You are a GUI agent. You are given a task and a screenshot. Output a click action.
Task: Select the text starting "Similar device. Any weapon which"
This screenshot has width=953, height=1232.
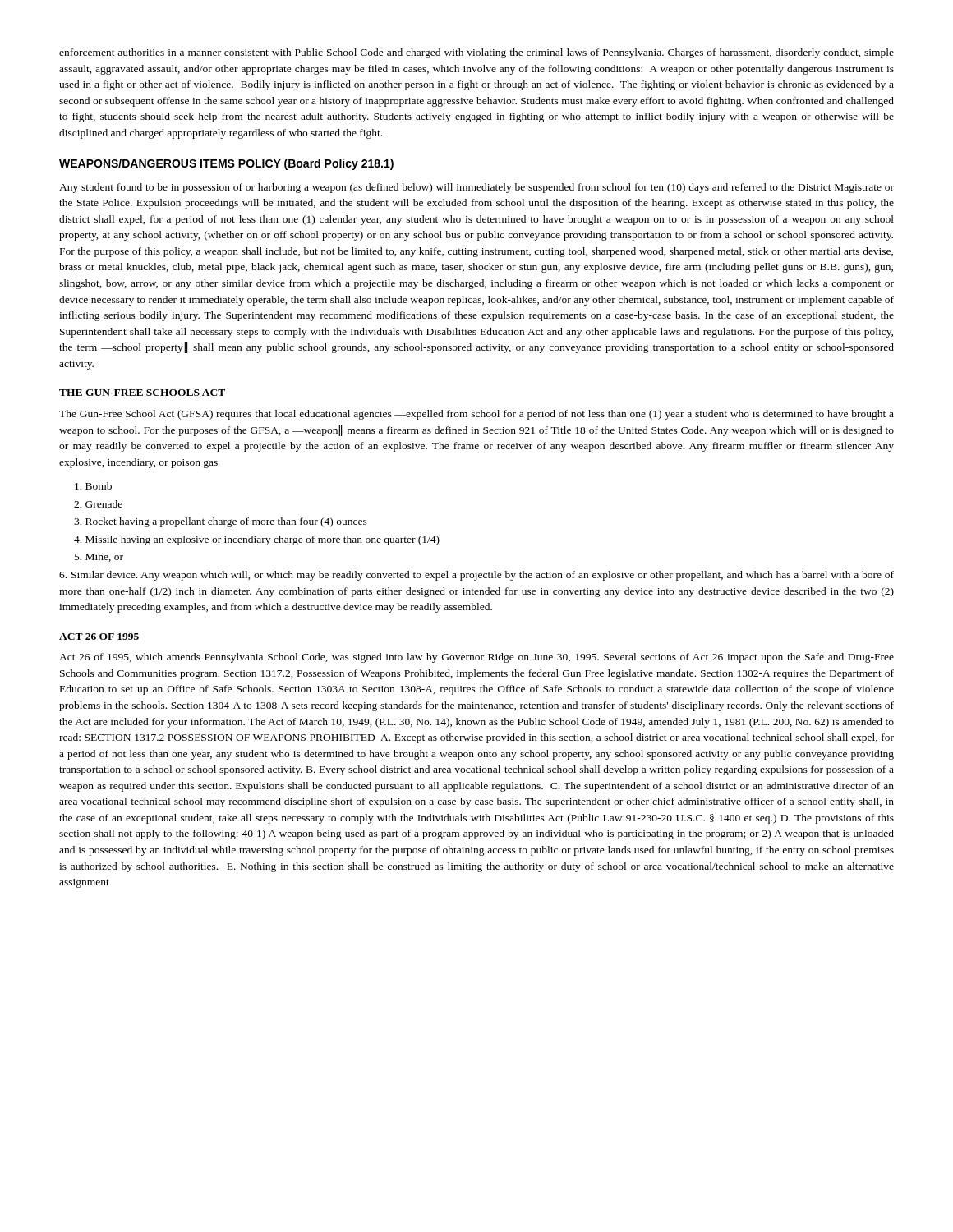pyautogui.click(x=476, y=591)
